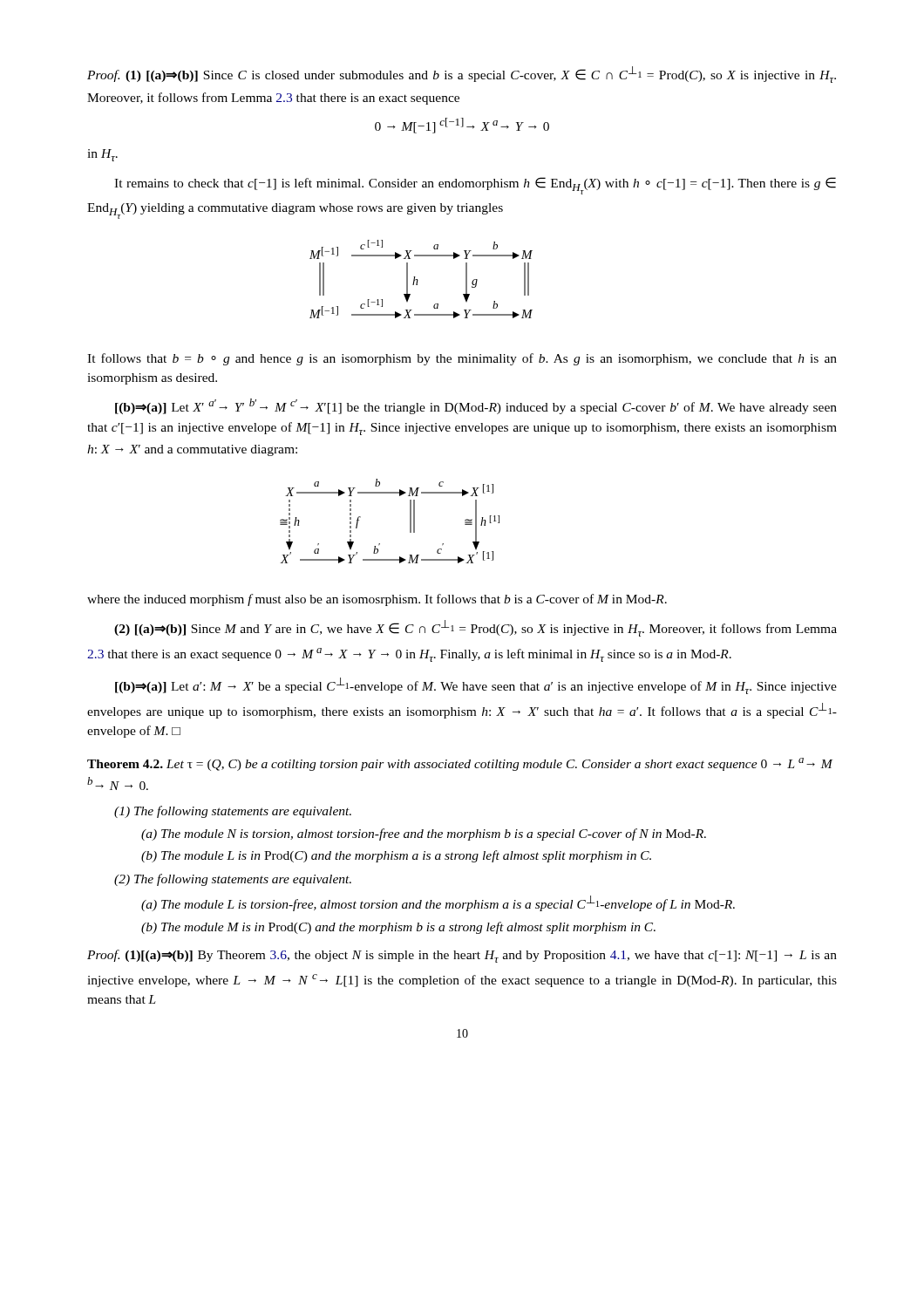Find the text block that says "(2) [(a)⇒(b)] Since M"
The image size is (924, 1308).
[462, 641]
